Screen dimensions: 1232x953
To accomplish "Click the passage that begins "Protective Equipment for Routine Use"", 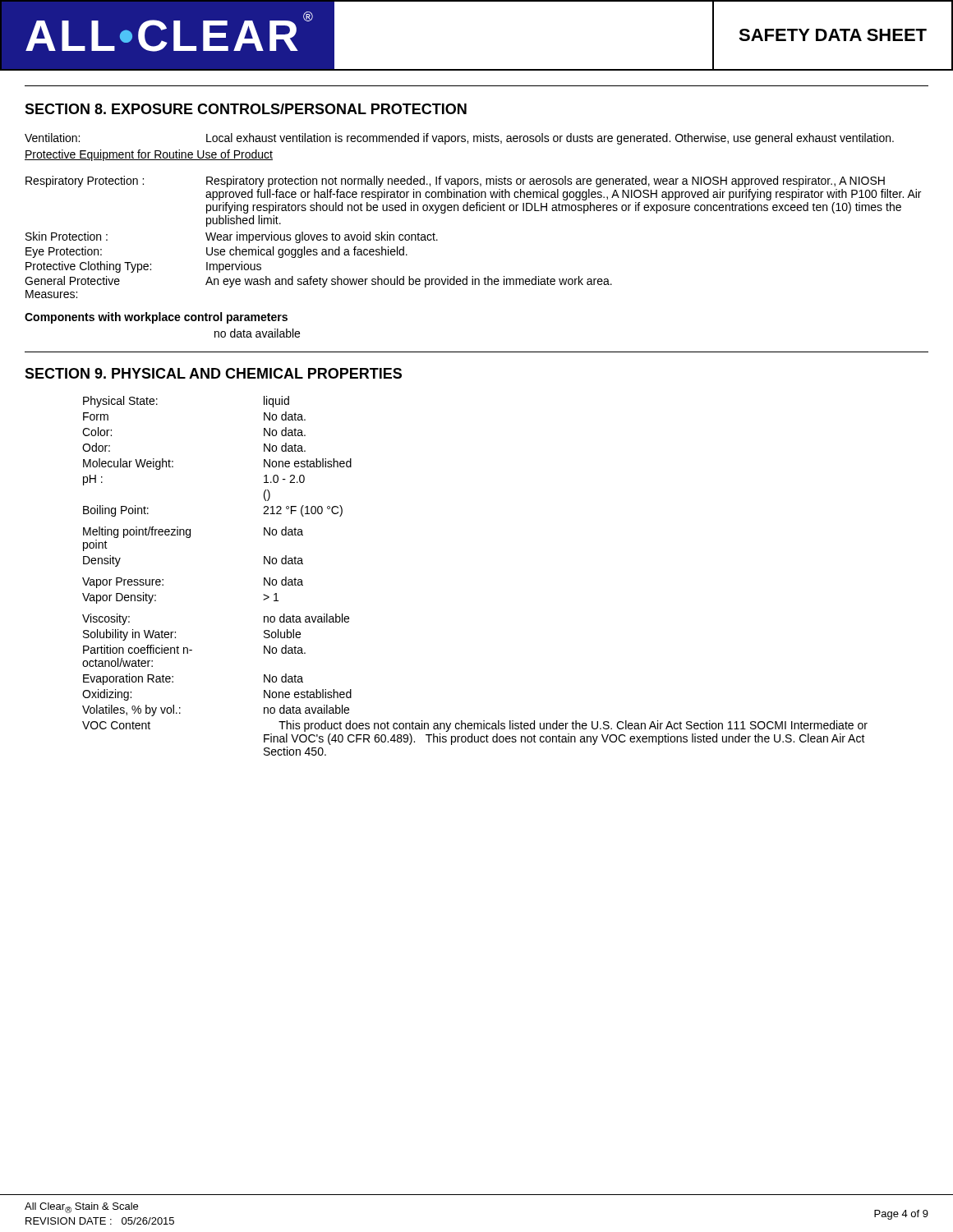I will pos(149,154).
